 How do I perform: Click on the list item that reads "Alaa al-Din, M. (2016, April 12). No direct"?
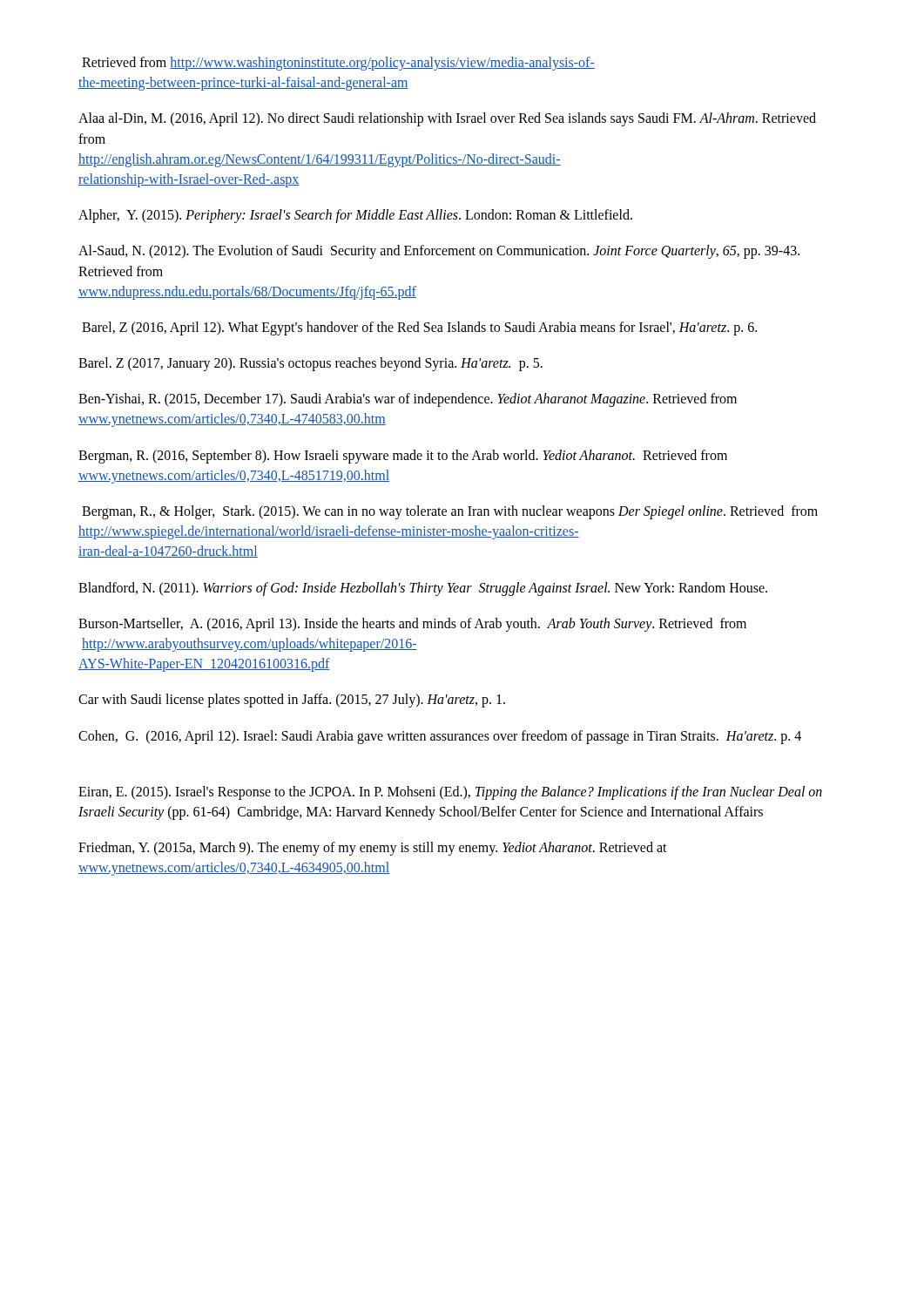pos(447,149)
